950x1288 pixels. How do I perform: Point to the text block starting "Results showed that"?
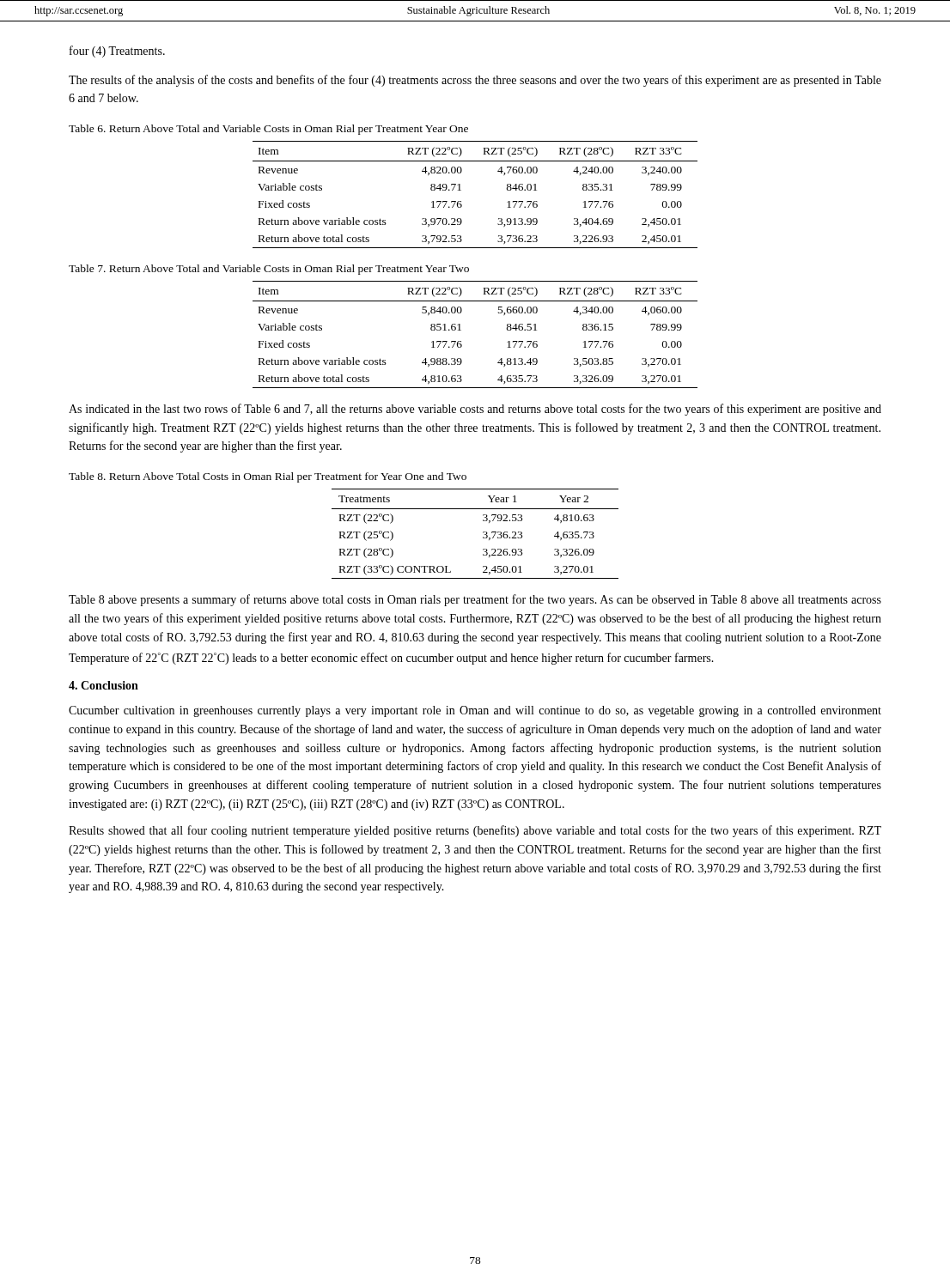(x=475, y=859)
